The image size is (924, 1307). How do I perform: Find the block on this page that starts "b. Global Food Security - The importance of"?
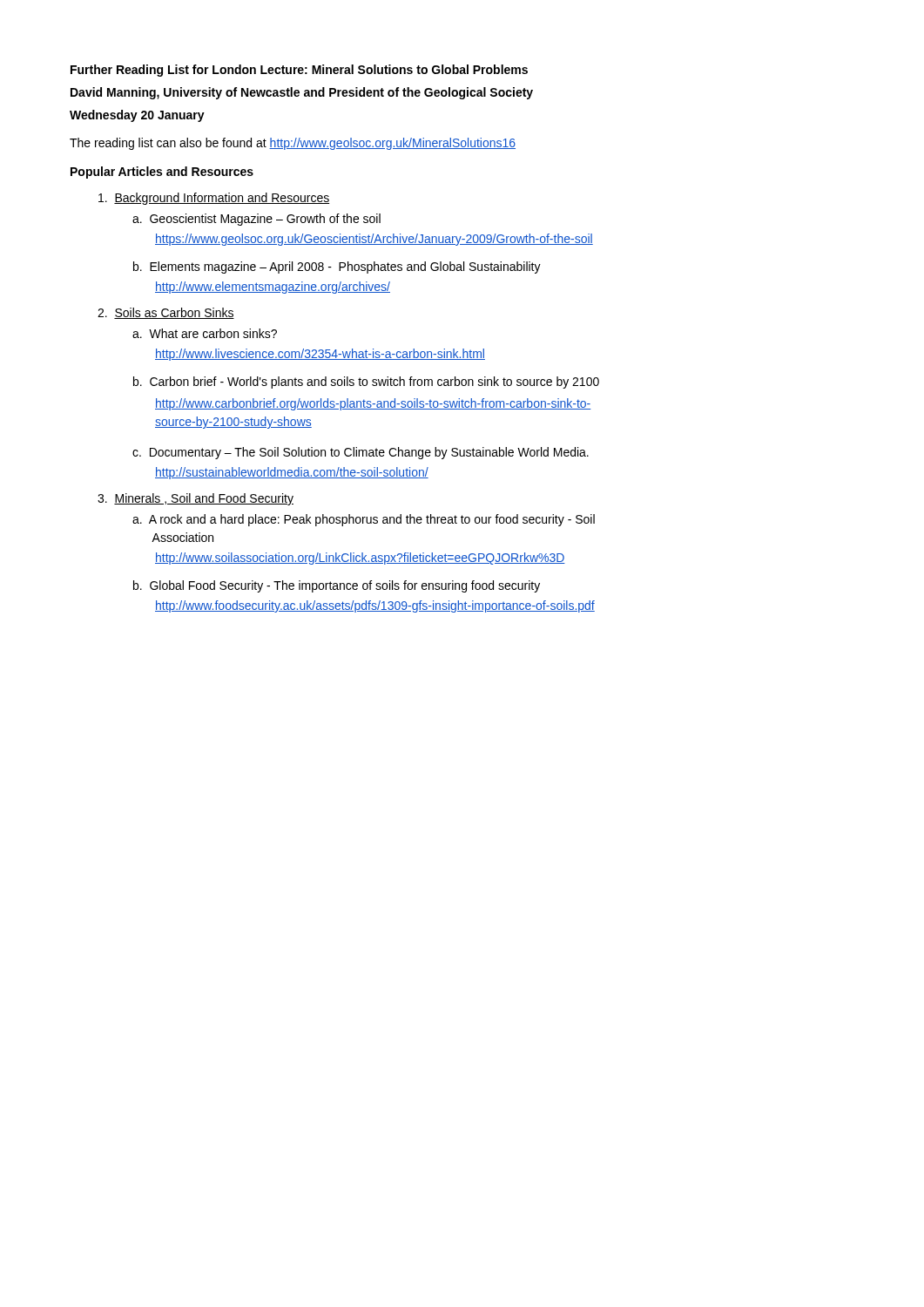coord(336,586)
